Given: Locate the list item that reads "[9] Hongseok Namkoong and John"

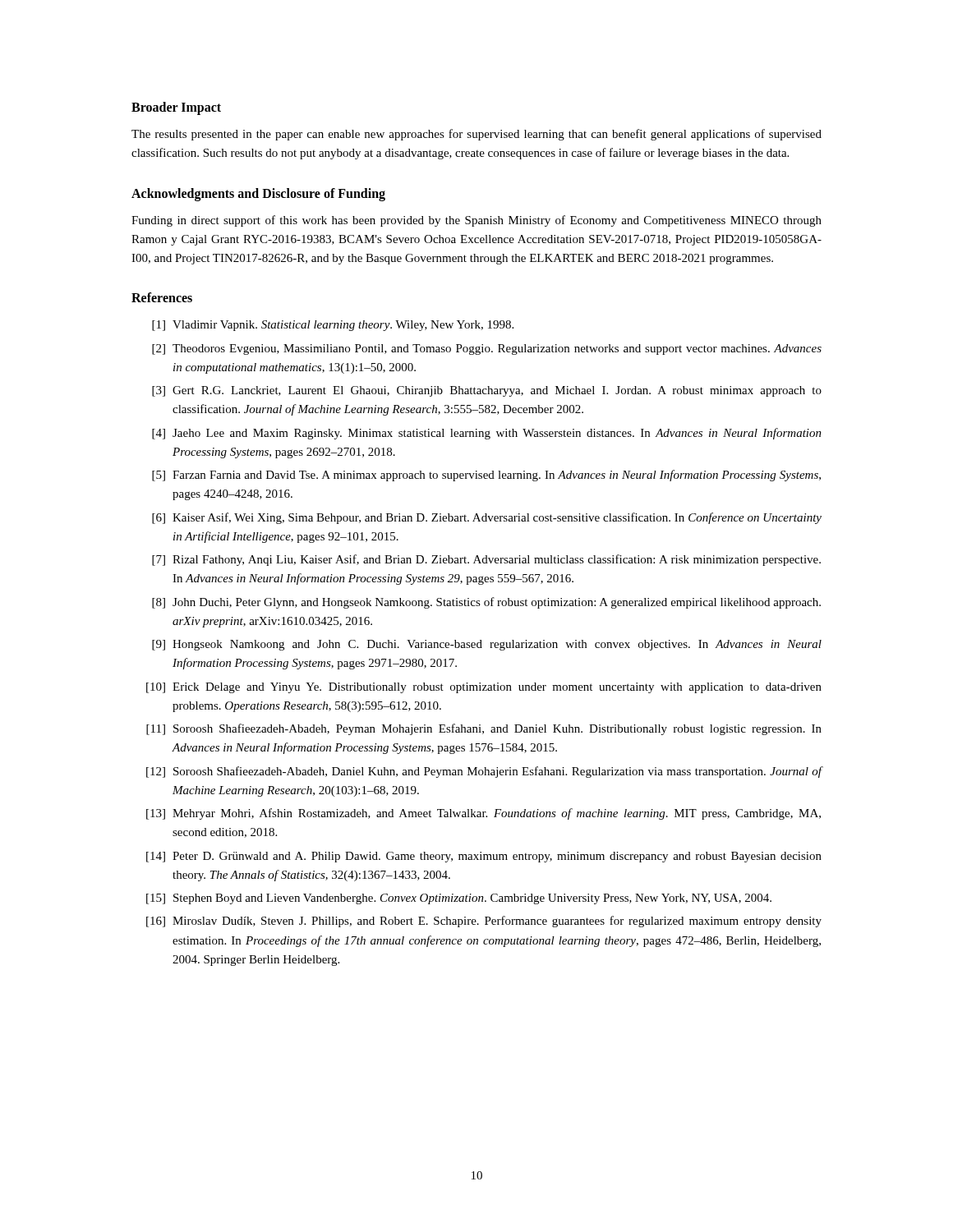Looking at the screenshot, I should (x=476, y=654).
